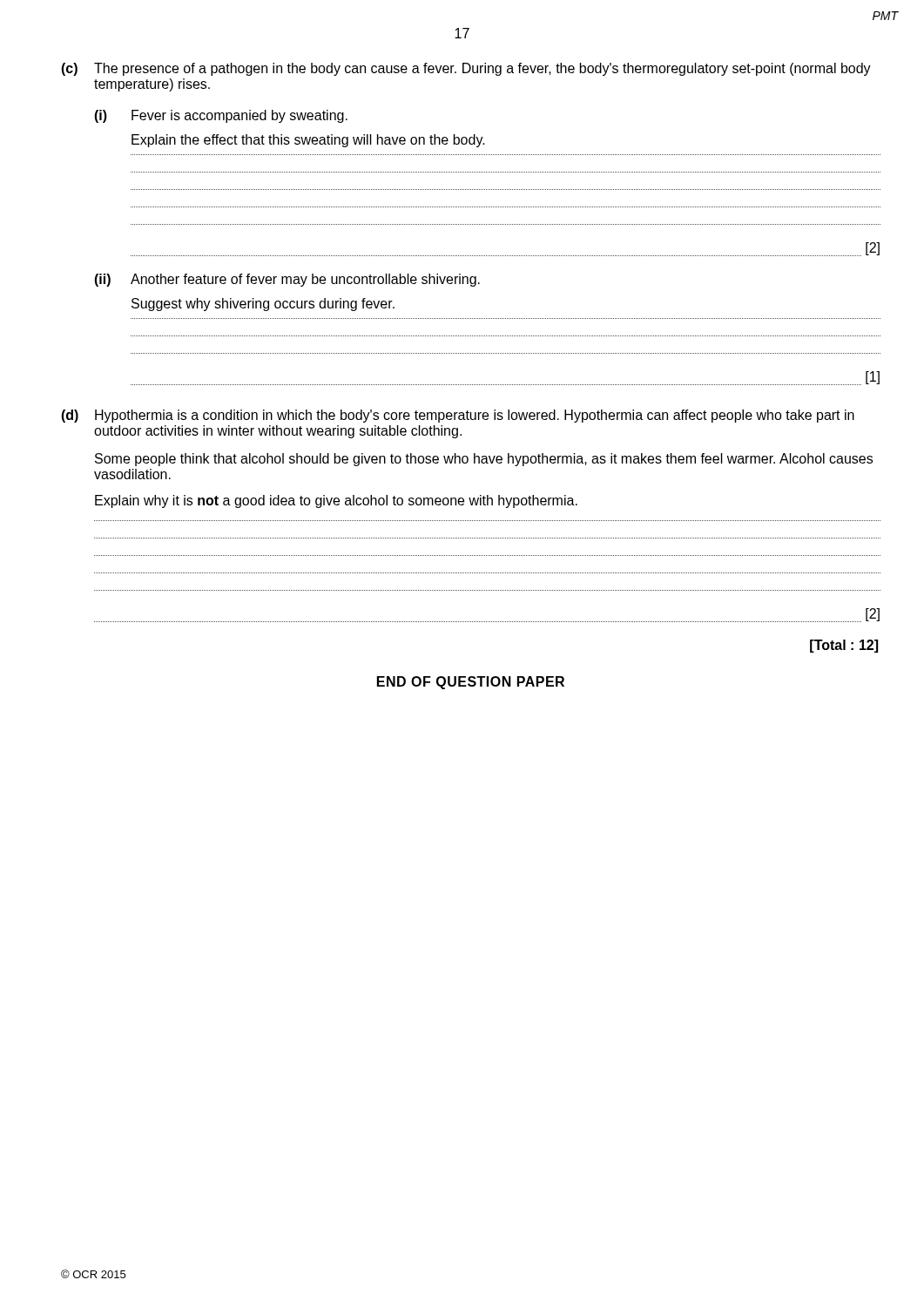Find the block on this page that starts "Explain the effect that this"
Viewport: 924px width, 1307px height.
click(308, 140)
